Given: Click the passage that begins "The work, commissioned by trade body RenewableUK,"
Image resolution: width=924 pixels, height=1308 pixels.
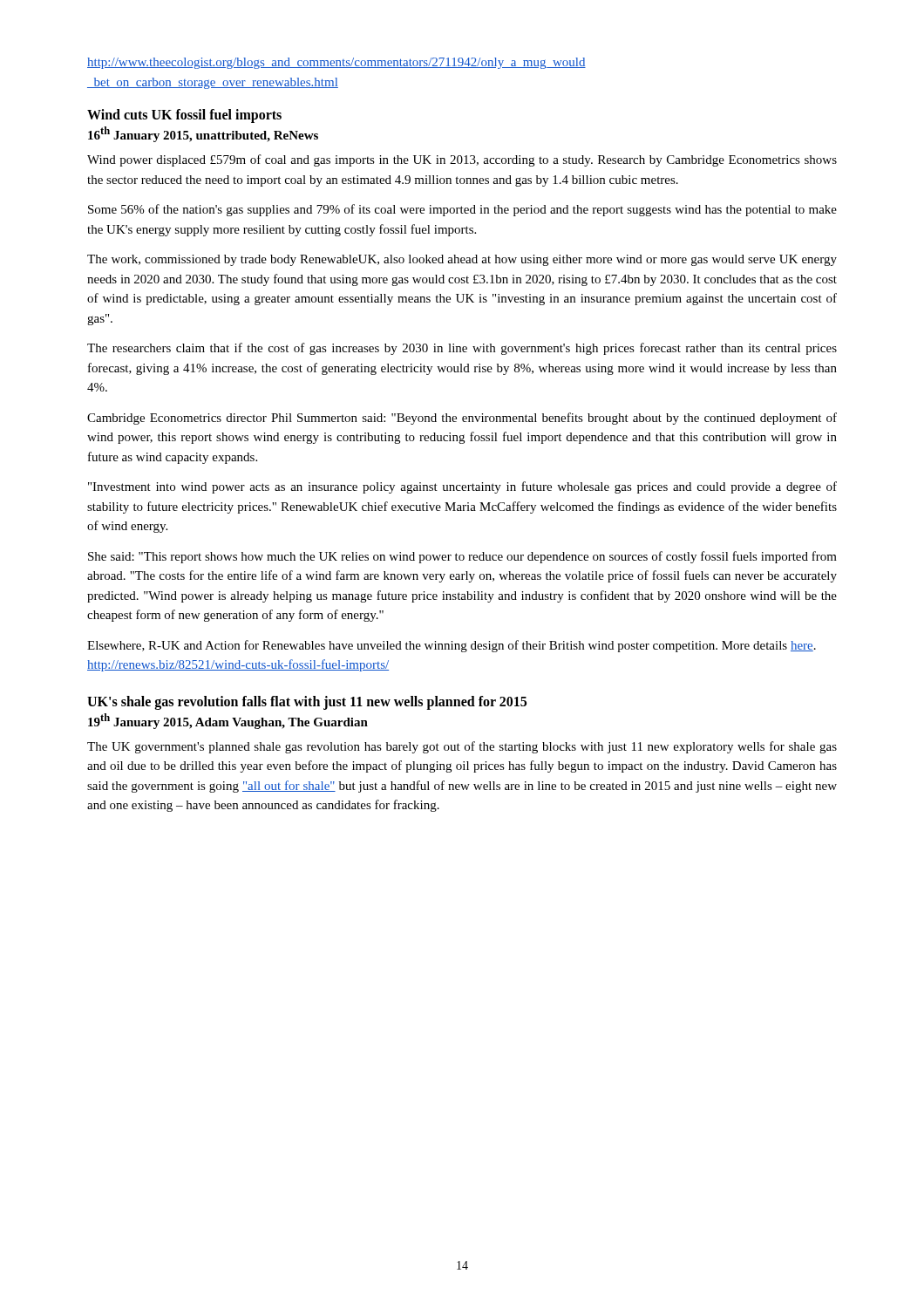Looking at the screenshot, I should [462, 289].
